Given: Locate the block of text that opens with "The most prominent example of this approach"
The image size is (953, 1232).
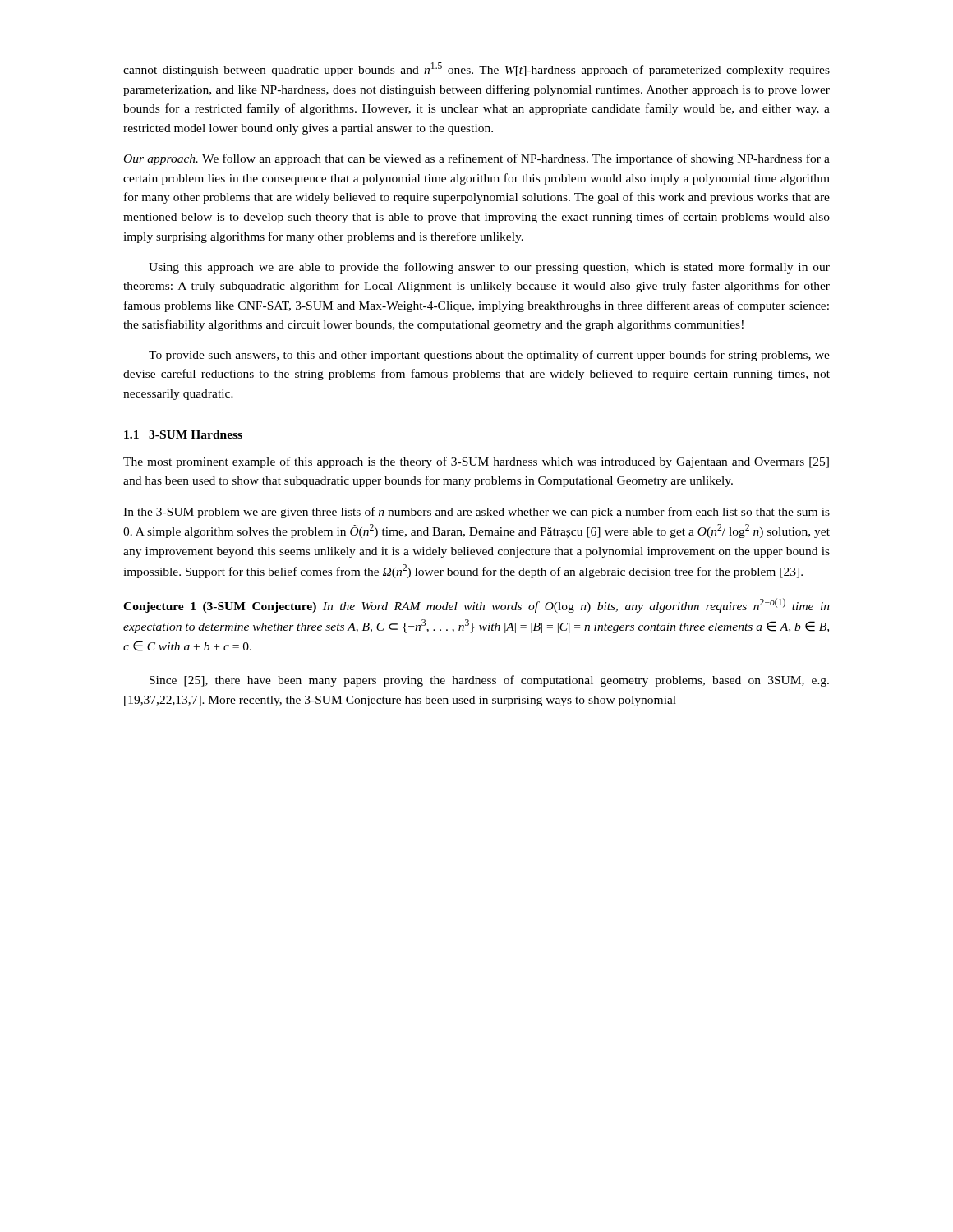Looking at the screenshot, I should click(476, 471).
